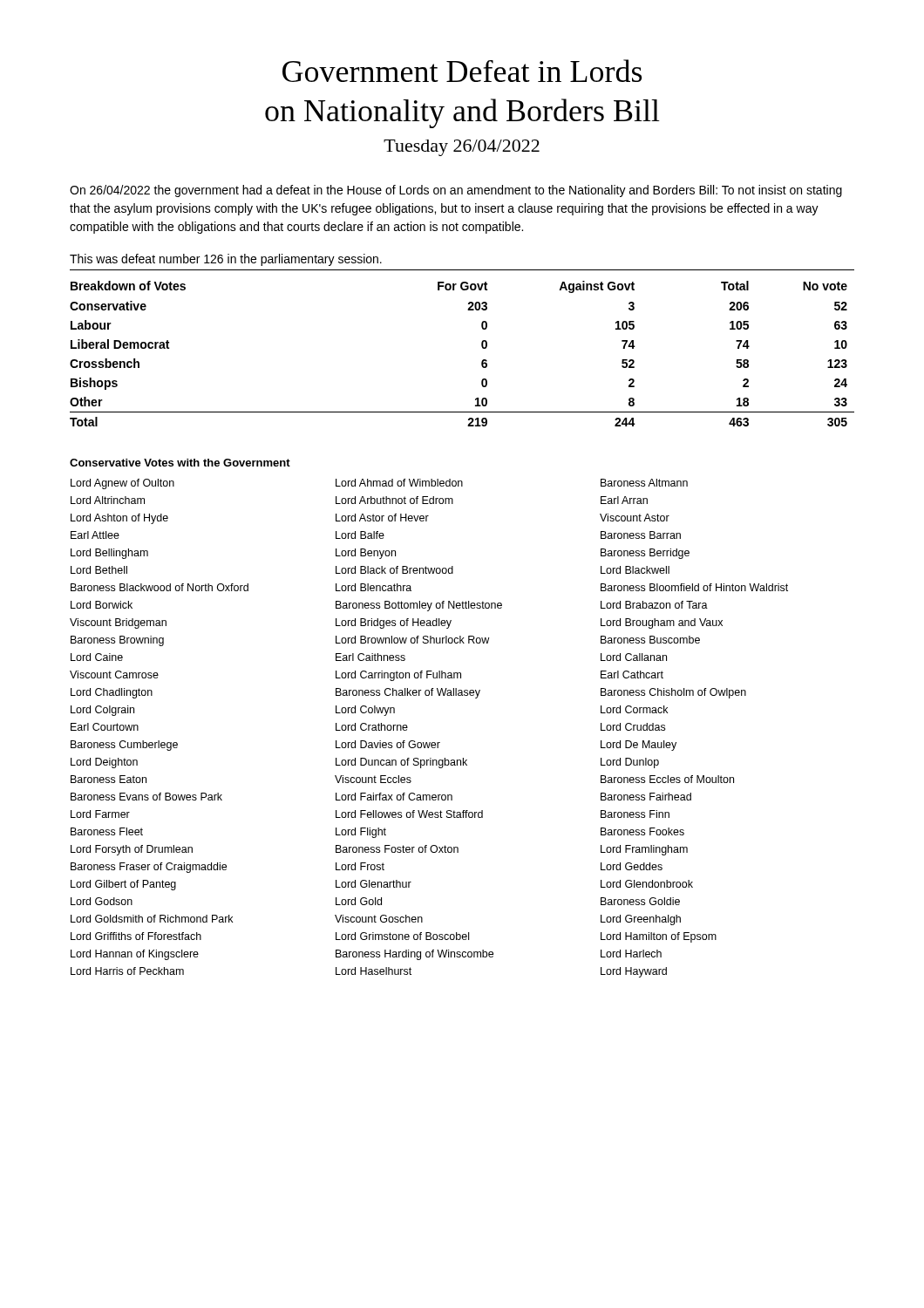The width and height of the screenshot is (924, 1308).
Task: Select the table that reads "Liberal Democrat"
Action: (x=462, y=354)
